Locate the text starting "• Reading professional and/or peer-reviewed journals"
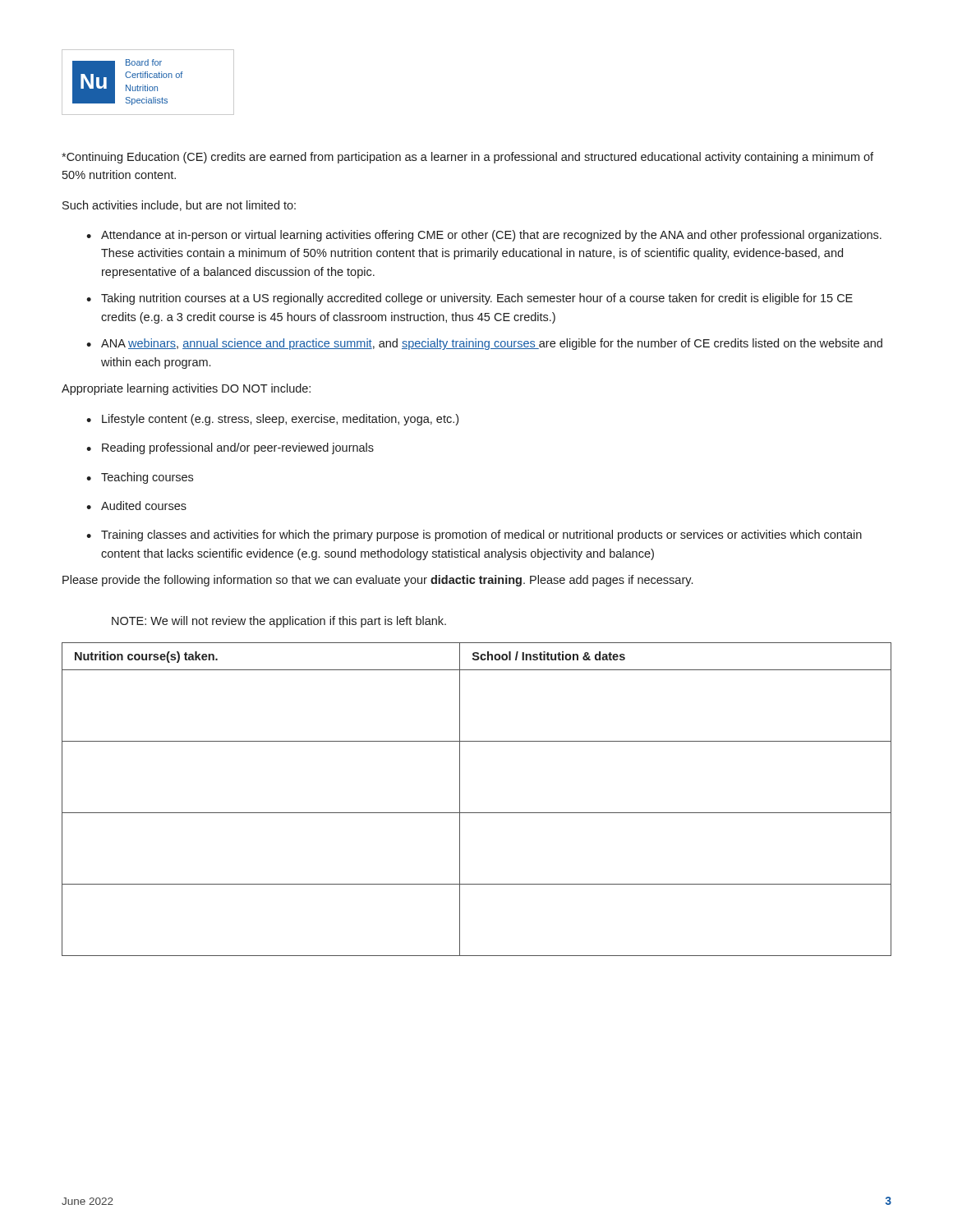This screenshot has height=1232, width=953. point(230,448)
